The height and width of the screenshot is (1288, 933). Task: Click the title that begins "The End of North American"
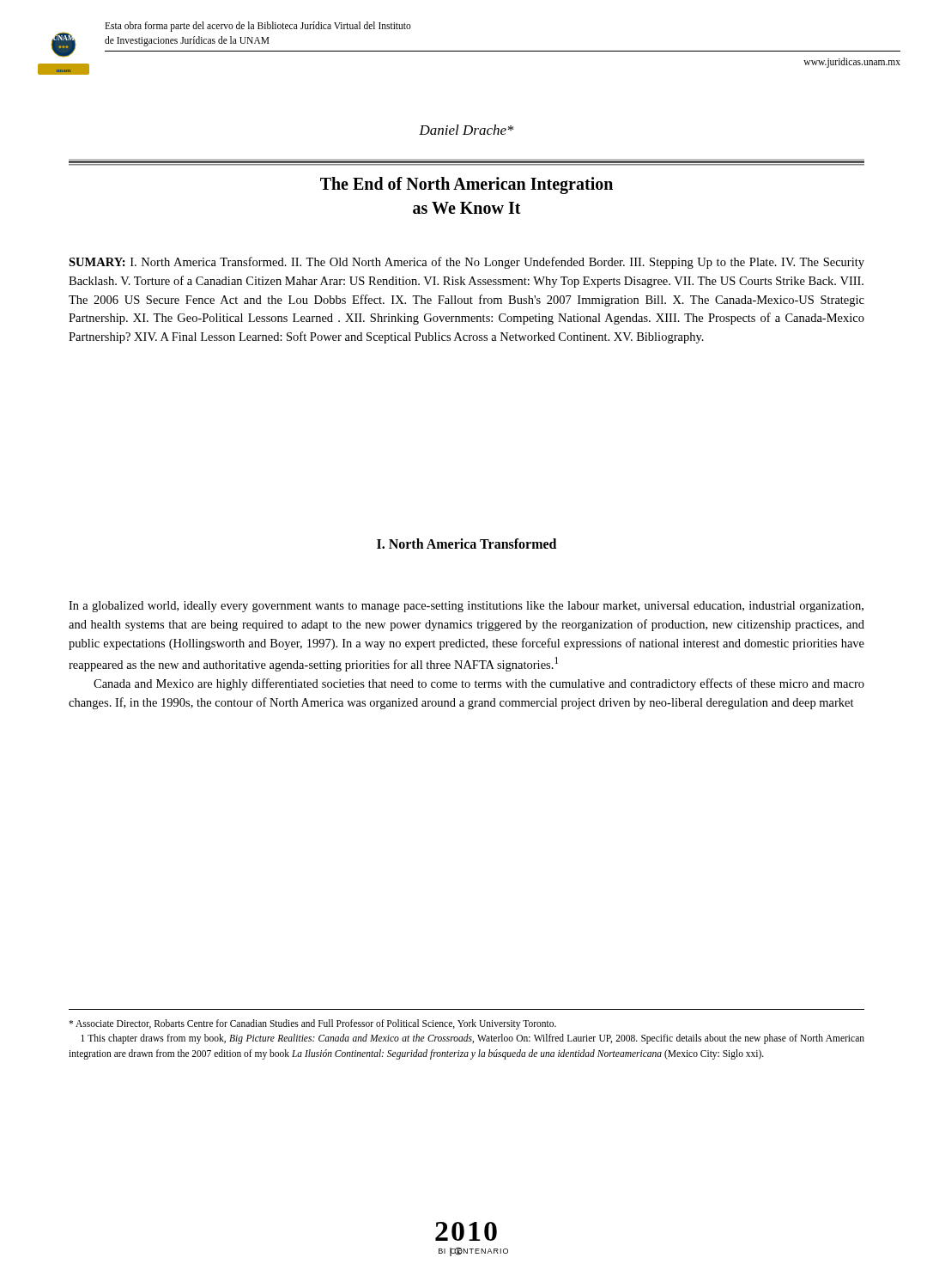(x=466, y=196)
